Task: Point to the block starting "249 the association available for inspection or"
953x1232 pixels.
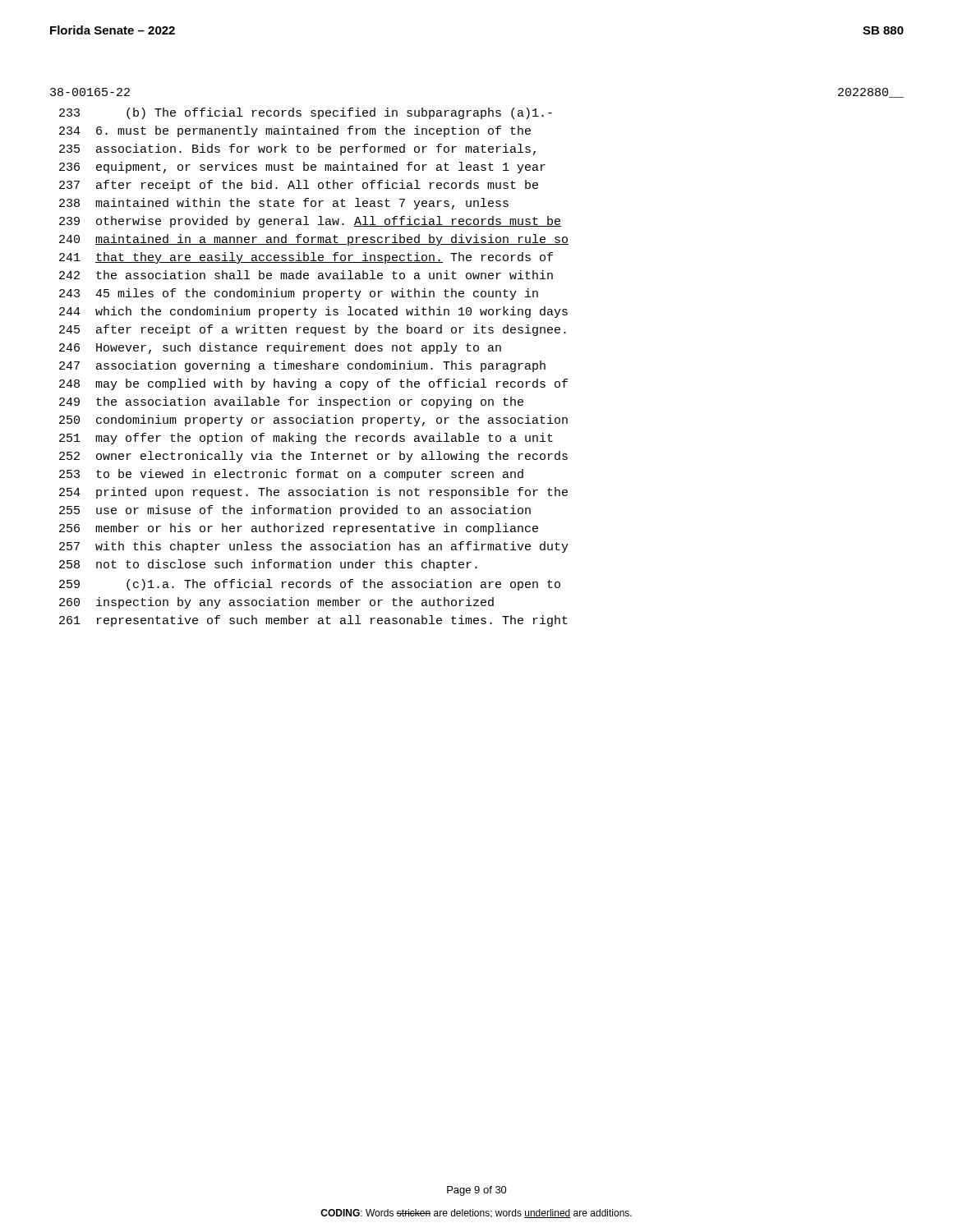Action: click(x=476, y=403)
